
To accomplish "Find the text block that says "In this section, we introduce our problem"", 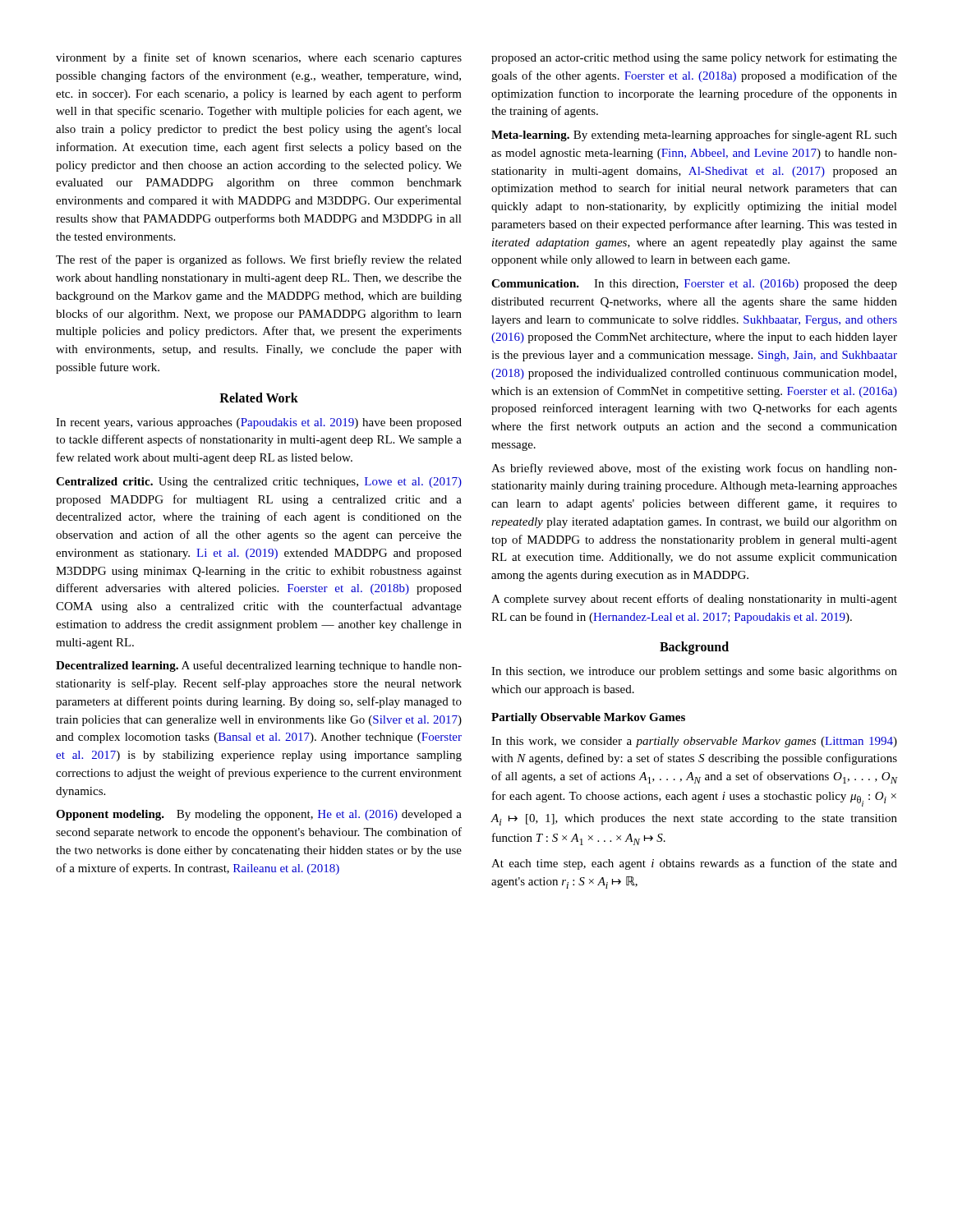I will click(x=694, y=681).
